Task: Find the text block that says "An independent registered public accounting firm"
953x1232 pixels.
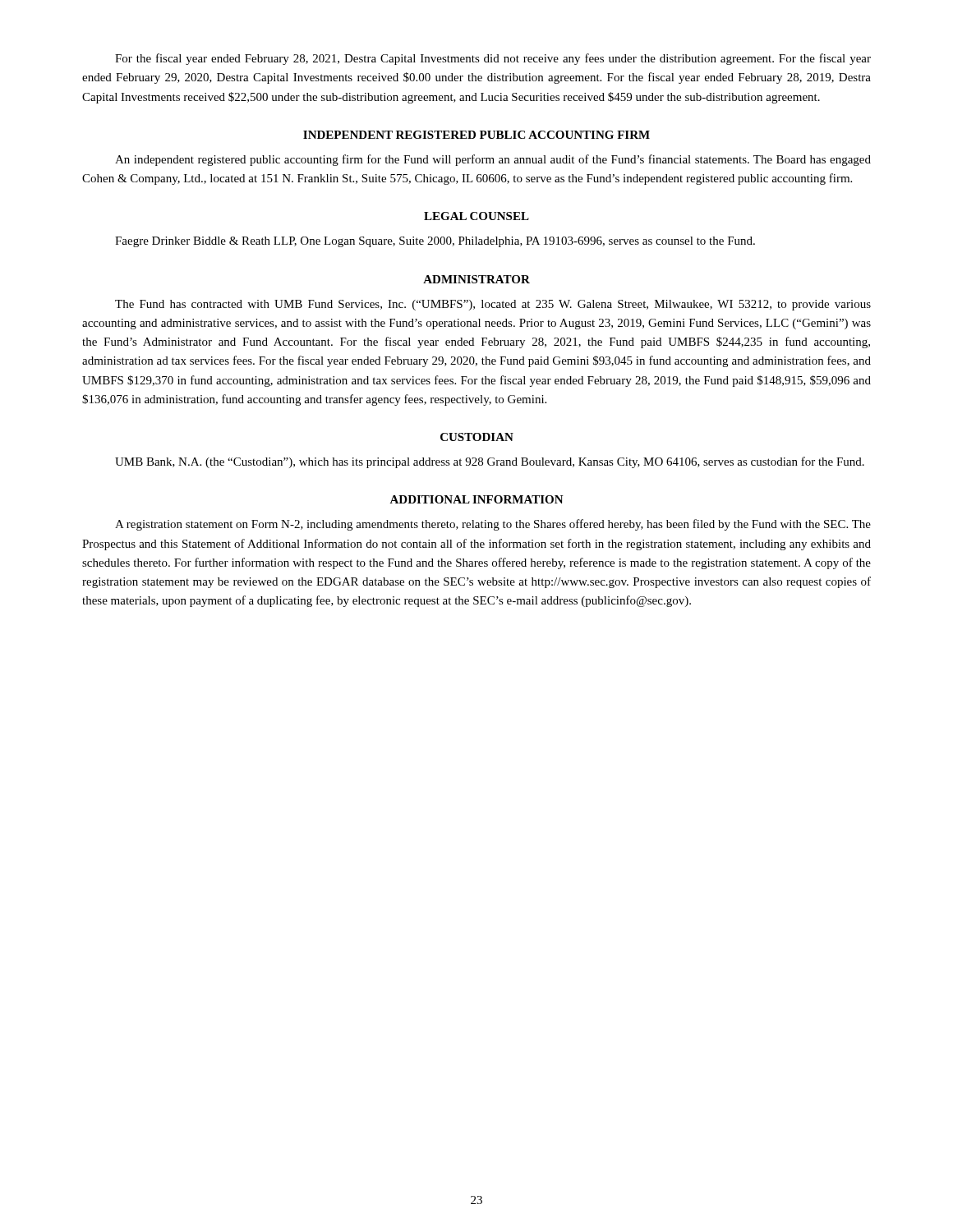Action: click(476, 169)
